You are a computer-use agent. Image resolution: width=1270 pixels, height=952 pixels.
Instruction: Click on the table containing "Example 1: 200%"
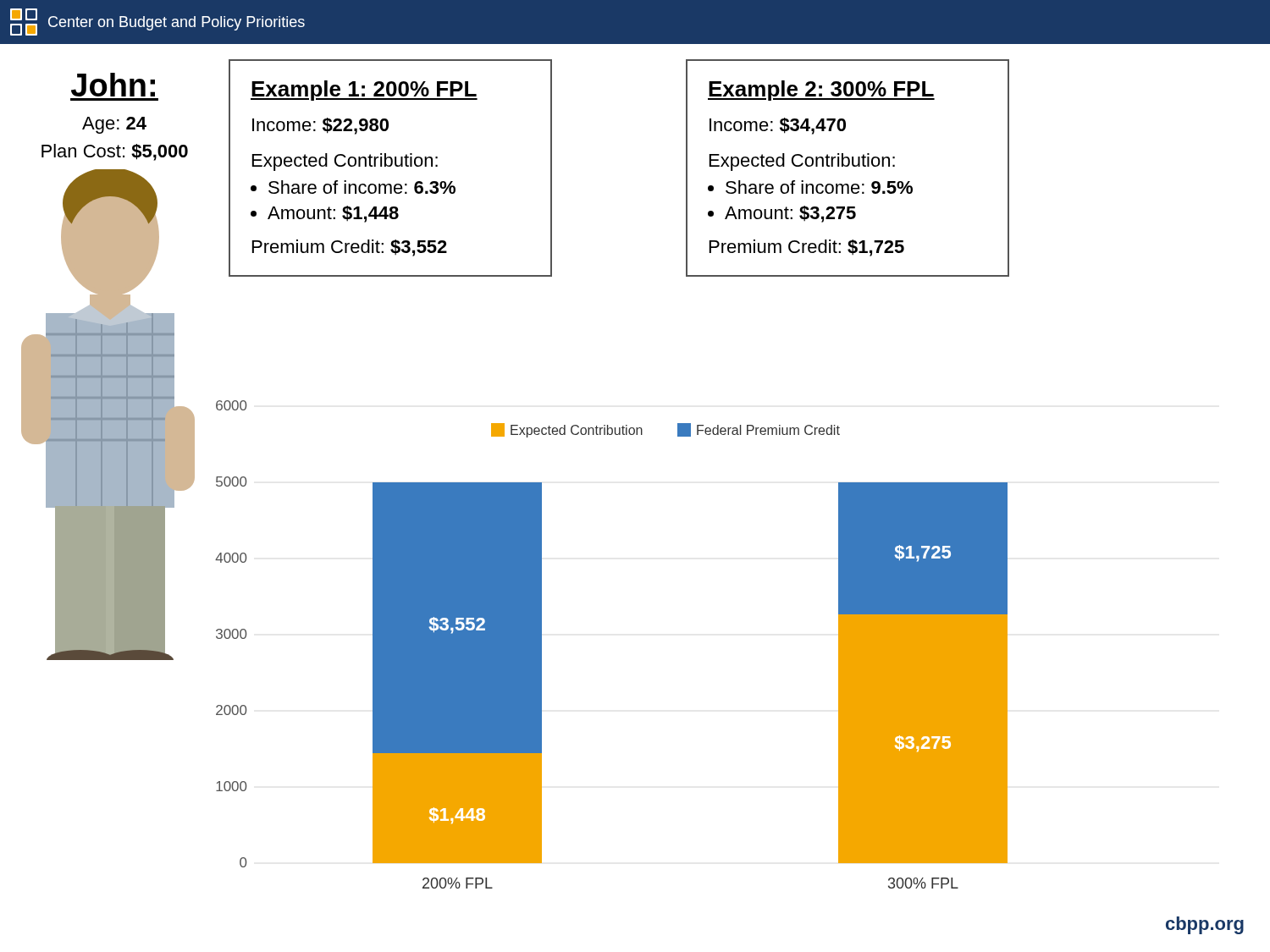tap(390, 168)
